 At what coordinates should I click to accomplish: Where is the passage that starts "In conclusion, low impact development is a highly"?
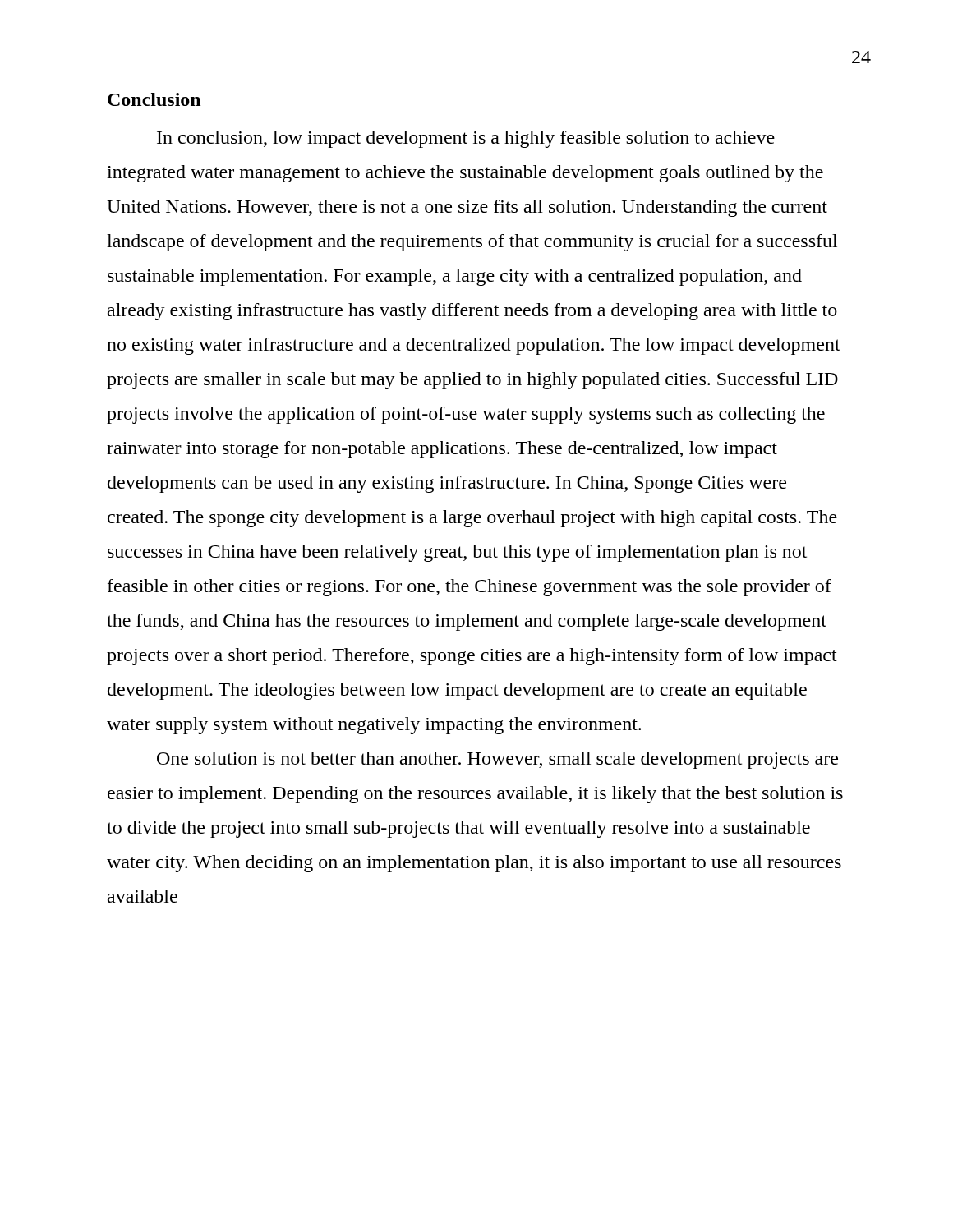[476, 430]
